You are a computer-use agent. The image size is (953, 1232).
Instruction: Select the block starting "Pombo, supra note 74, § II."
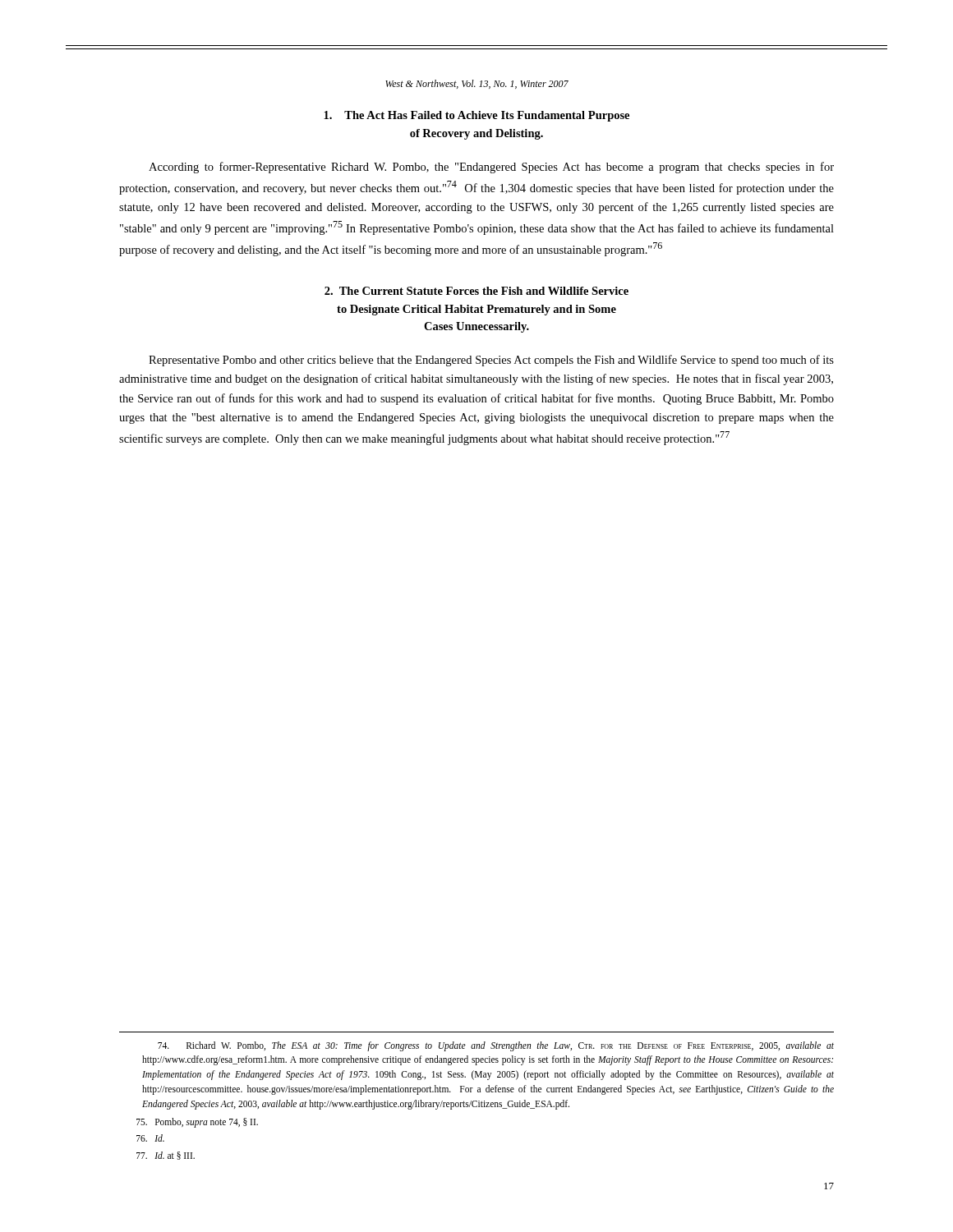189,1122
